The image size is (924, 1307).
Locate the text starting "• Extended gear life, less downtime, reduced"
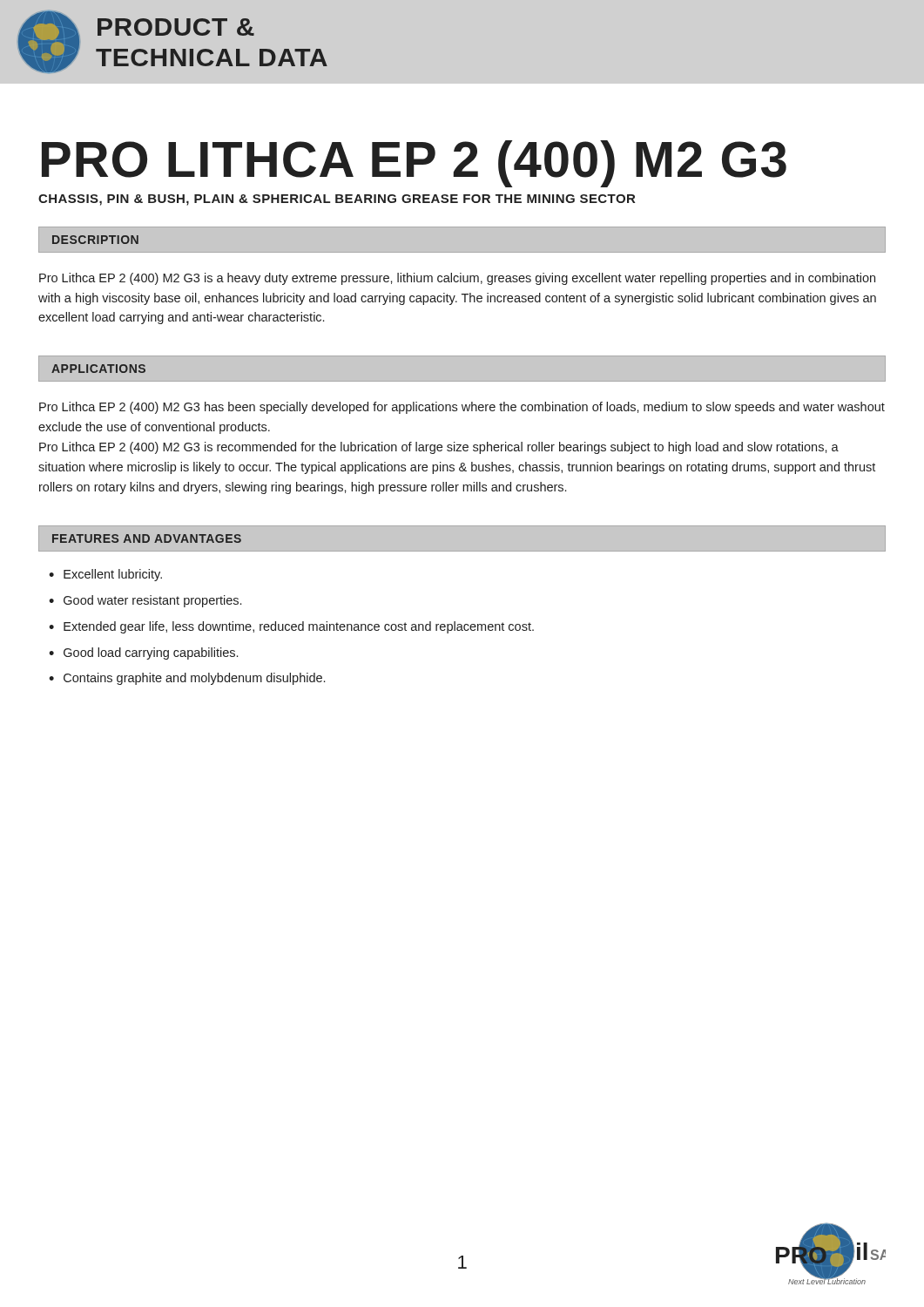[292, 628]
